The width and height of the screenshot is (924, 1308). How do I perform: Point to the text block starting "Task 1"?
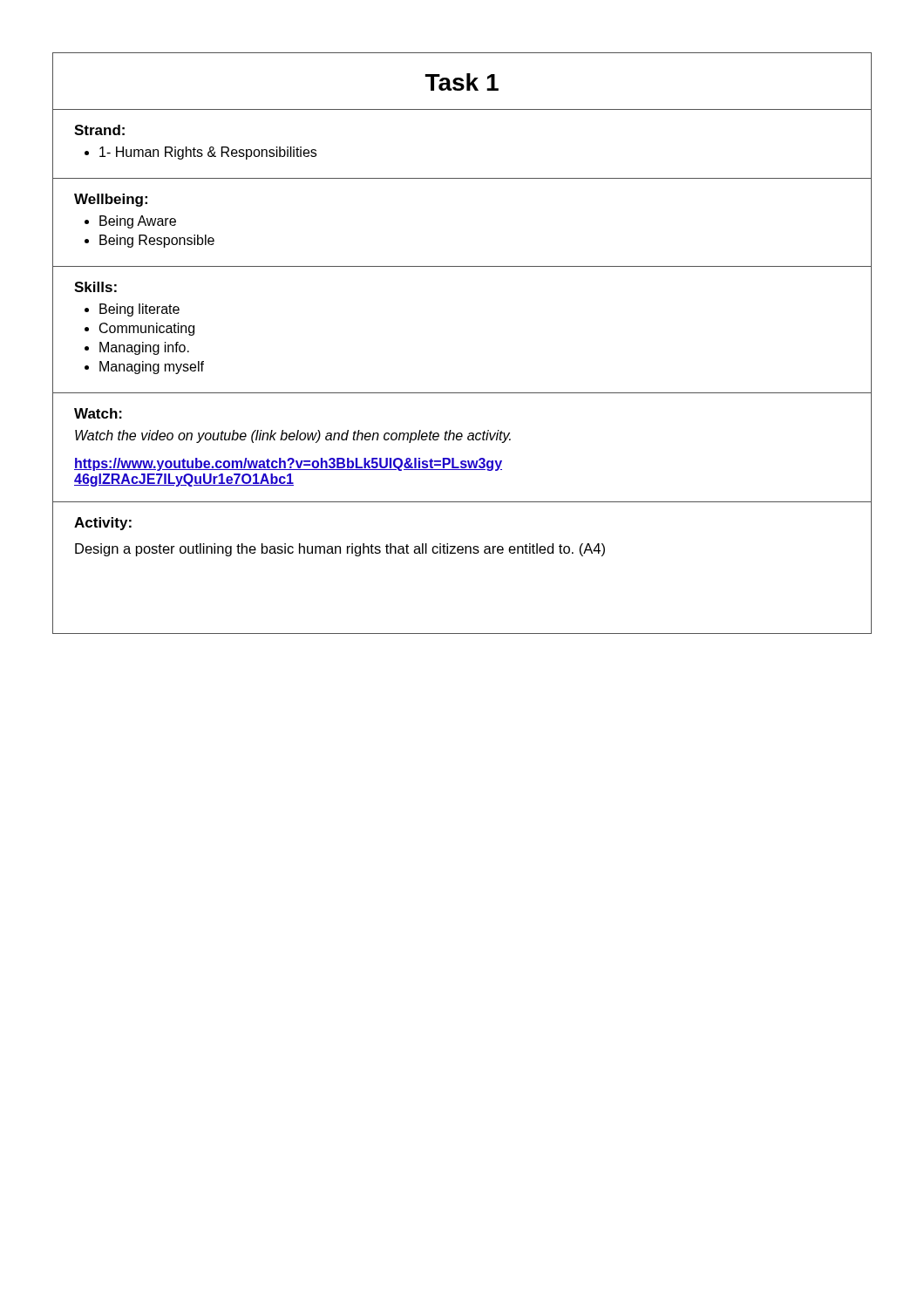(x=462, y=82)
